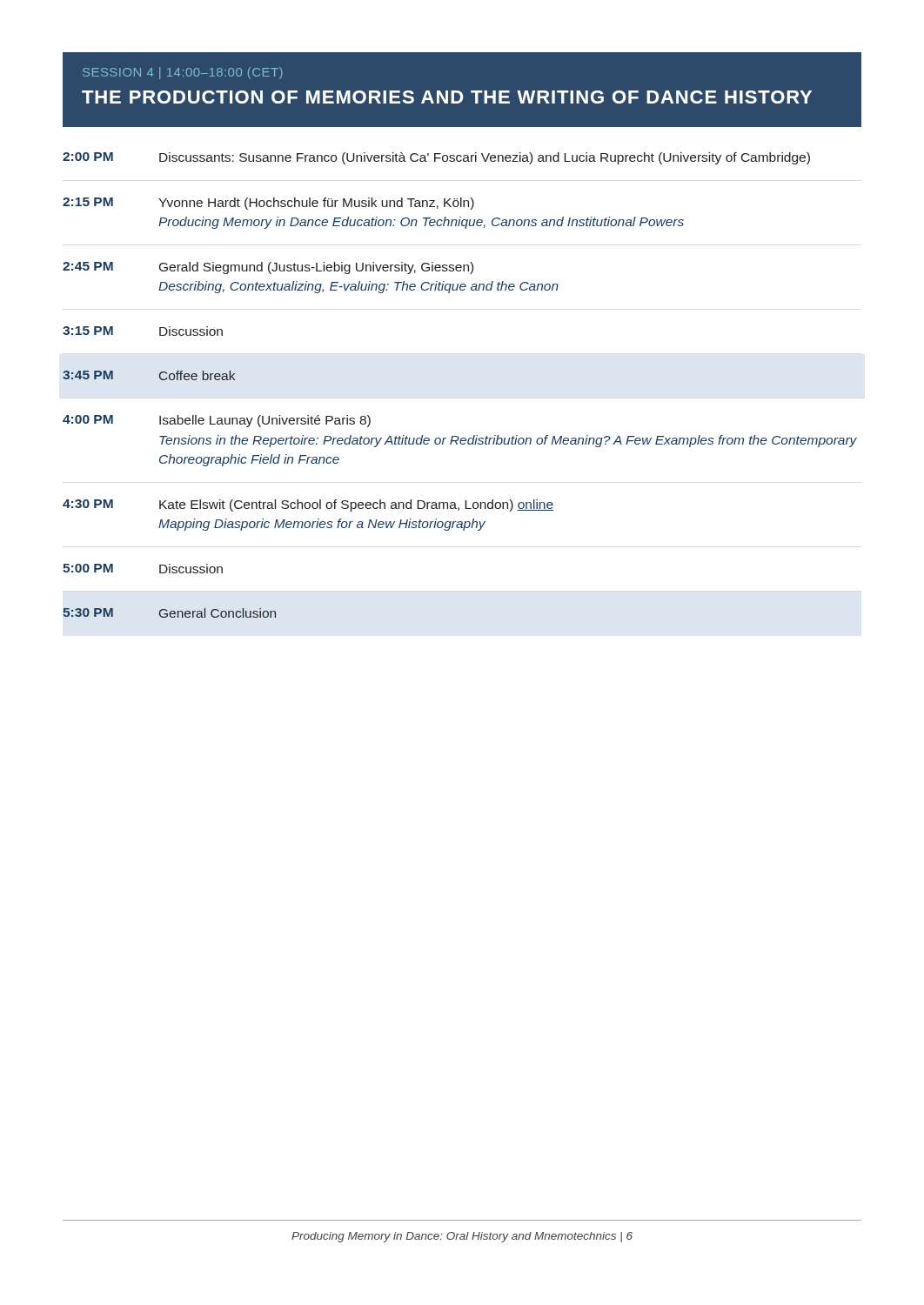Find the list item containing "4:30 PM Kate"
Viewport: 924px width, 1305px height.
(x=462, y=514)
